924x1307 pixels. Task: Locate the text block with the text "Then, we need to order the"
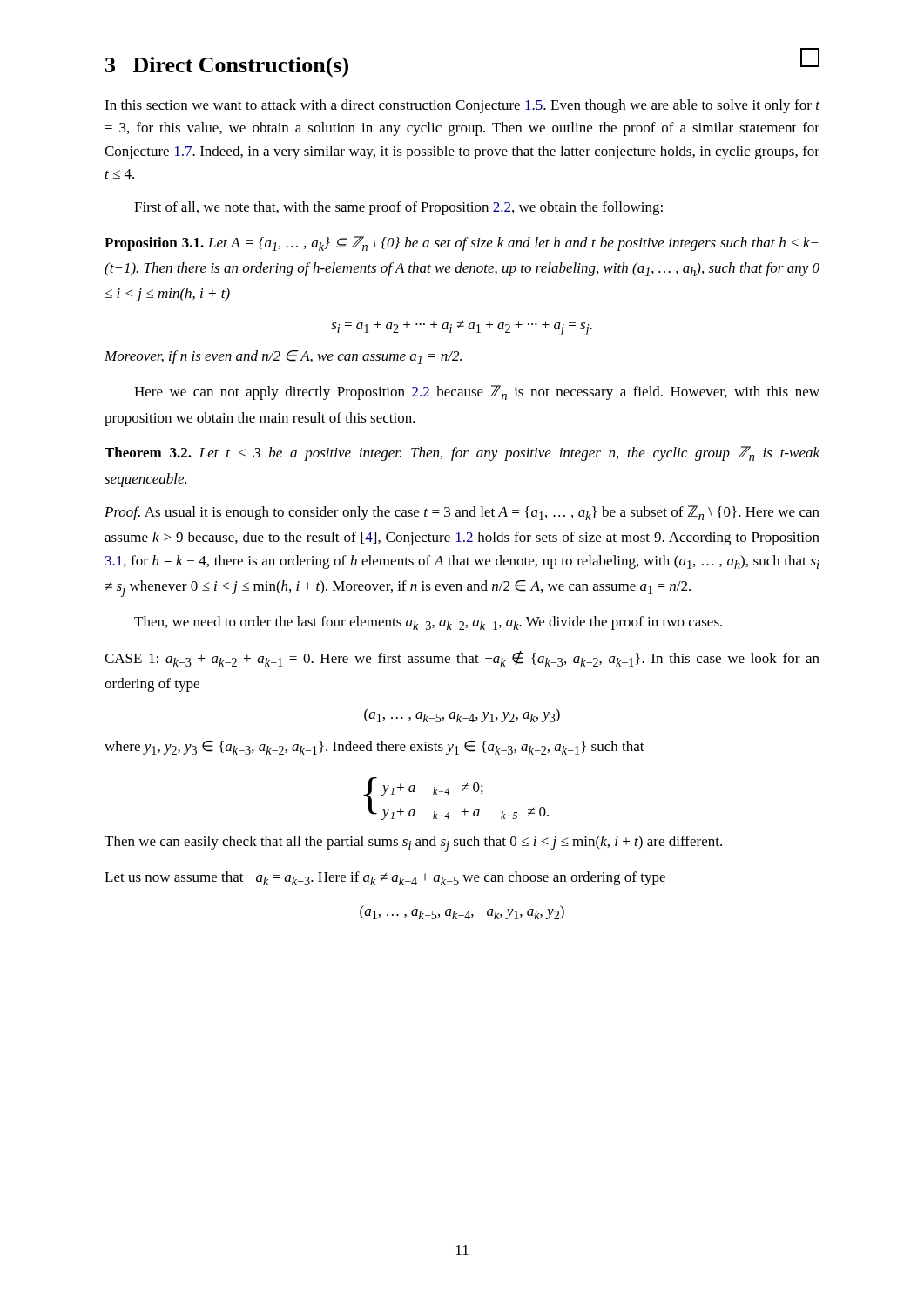tap(462, 624)
